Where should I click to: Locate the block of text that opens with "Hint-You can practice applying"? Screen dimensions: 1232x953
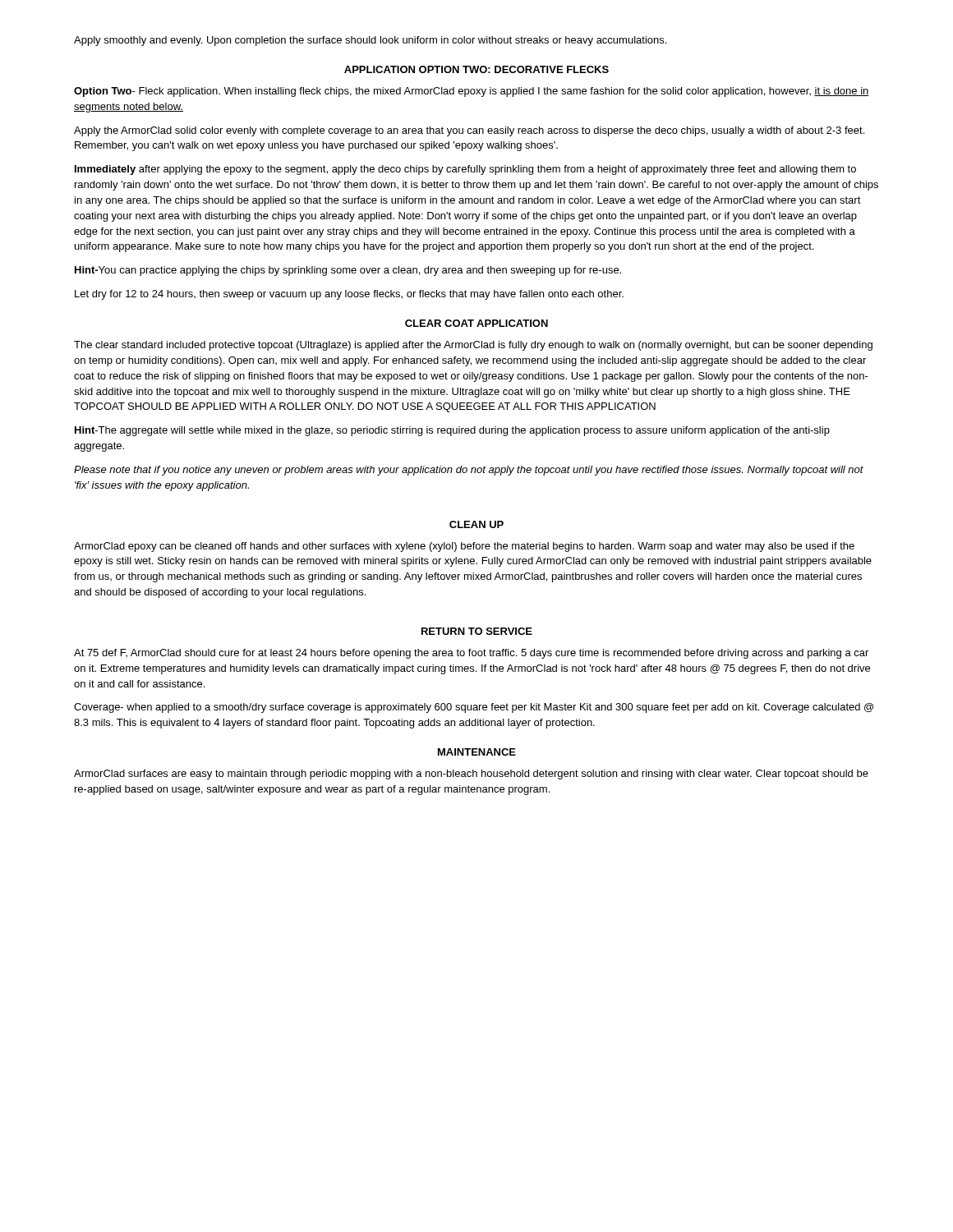click(x=348, y=270)
